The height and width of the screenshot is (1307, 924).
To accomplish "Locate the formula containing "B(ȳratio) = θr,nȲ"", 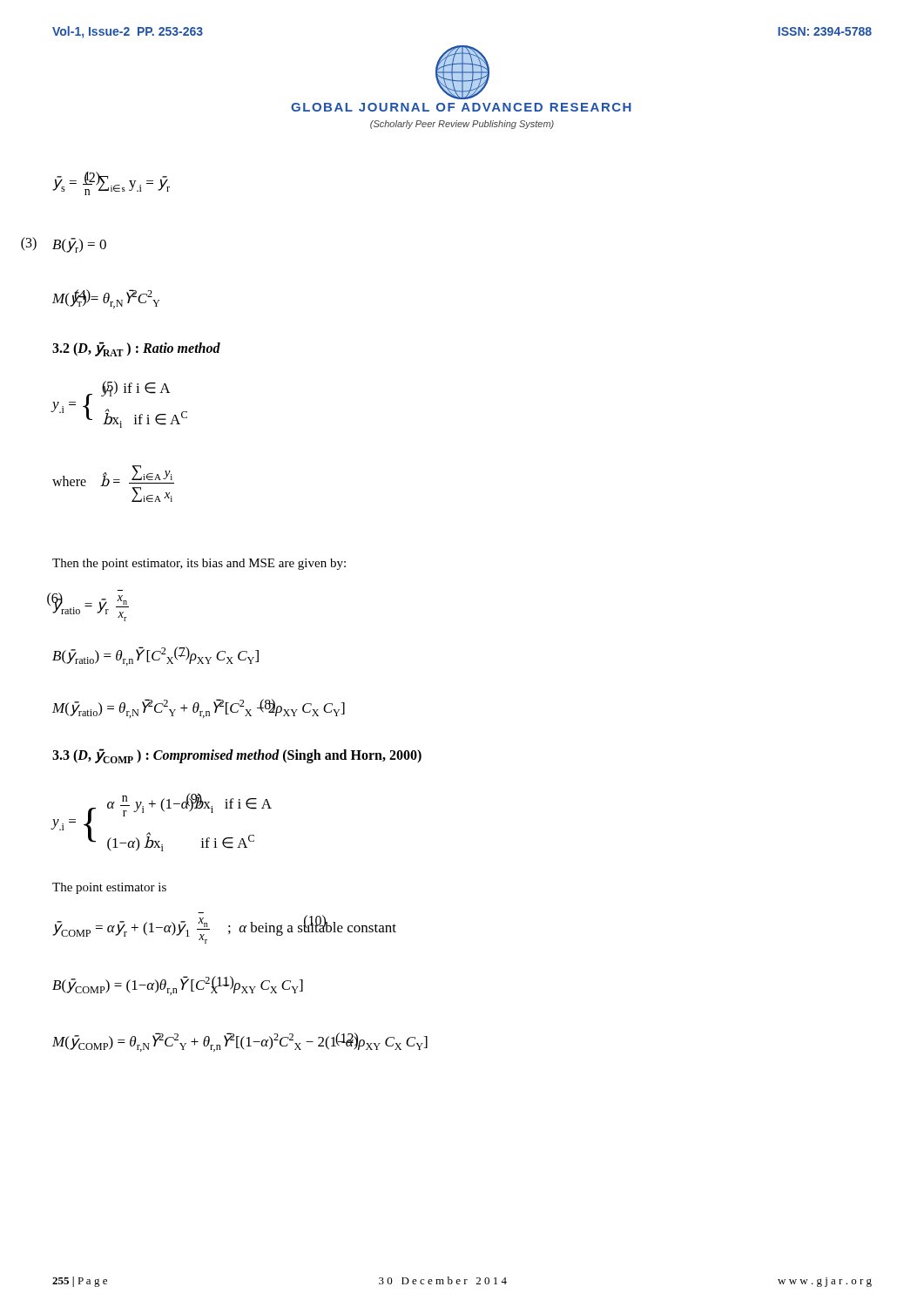I will coord(156,656).
